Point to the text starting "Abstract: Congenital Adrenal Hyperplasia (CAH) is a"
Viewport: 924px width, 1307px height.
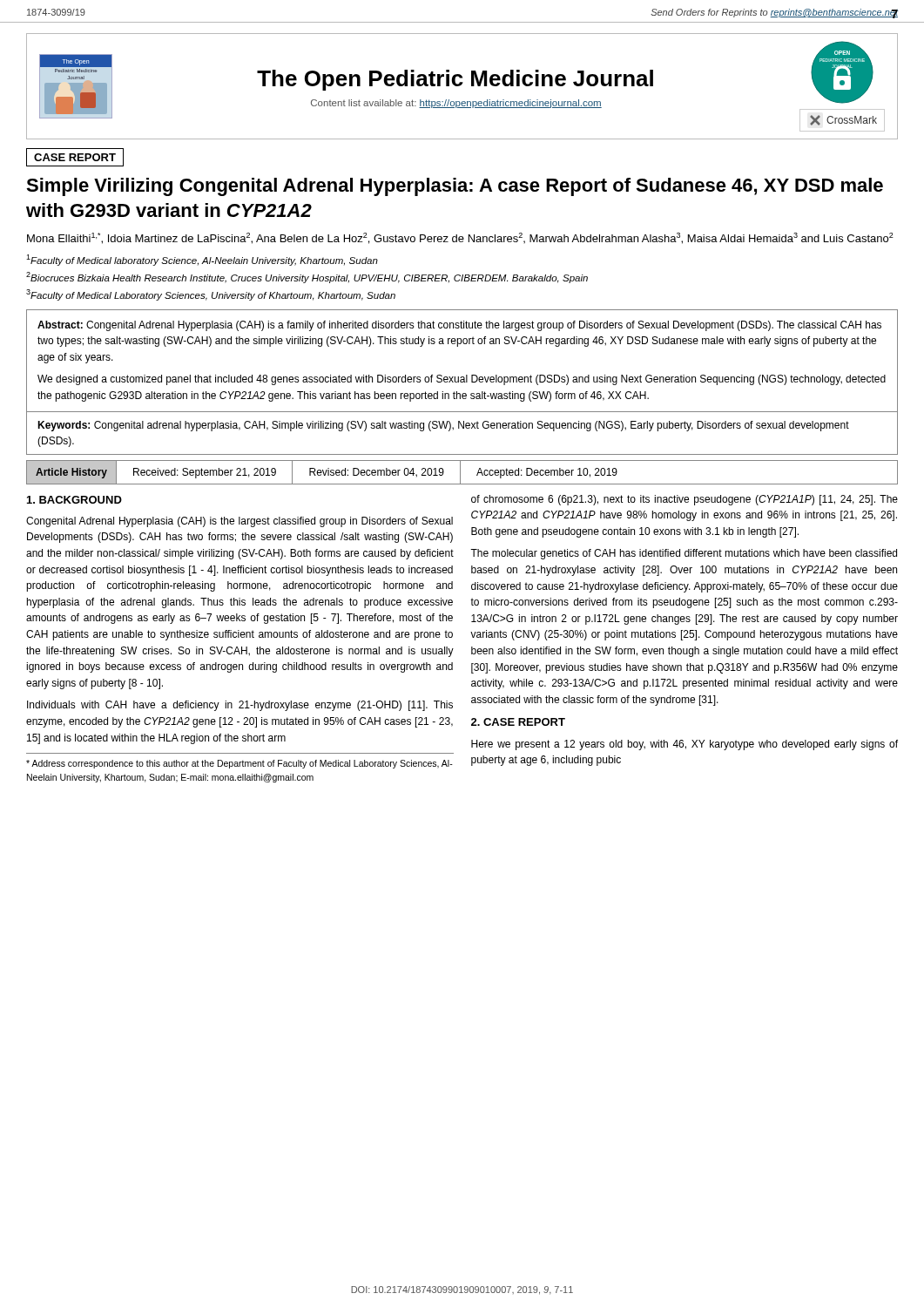click(x=459, y=326)
